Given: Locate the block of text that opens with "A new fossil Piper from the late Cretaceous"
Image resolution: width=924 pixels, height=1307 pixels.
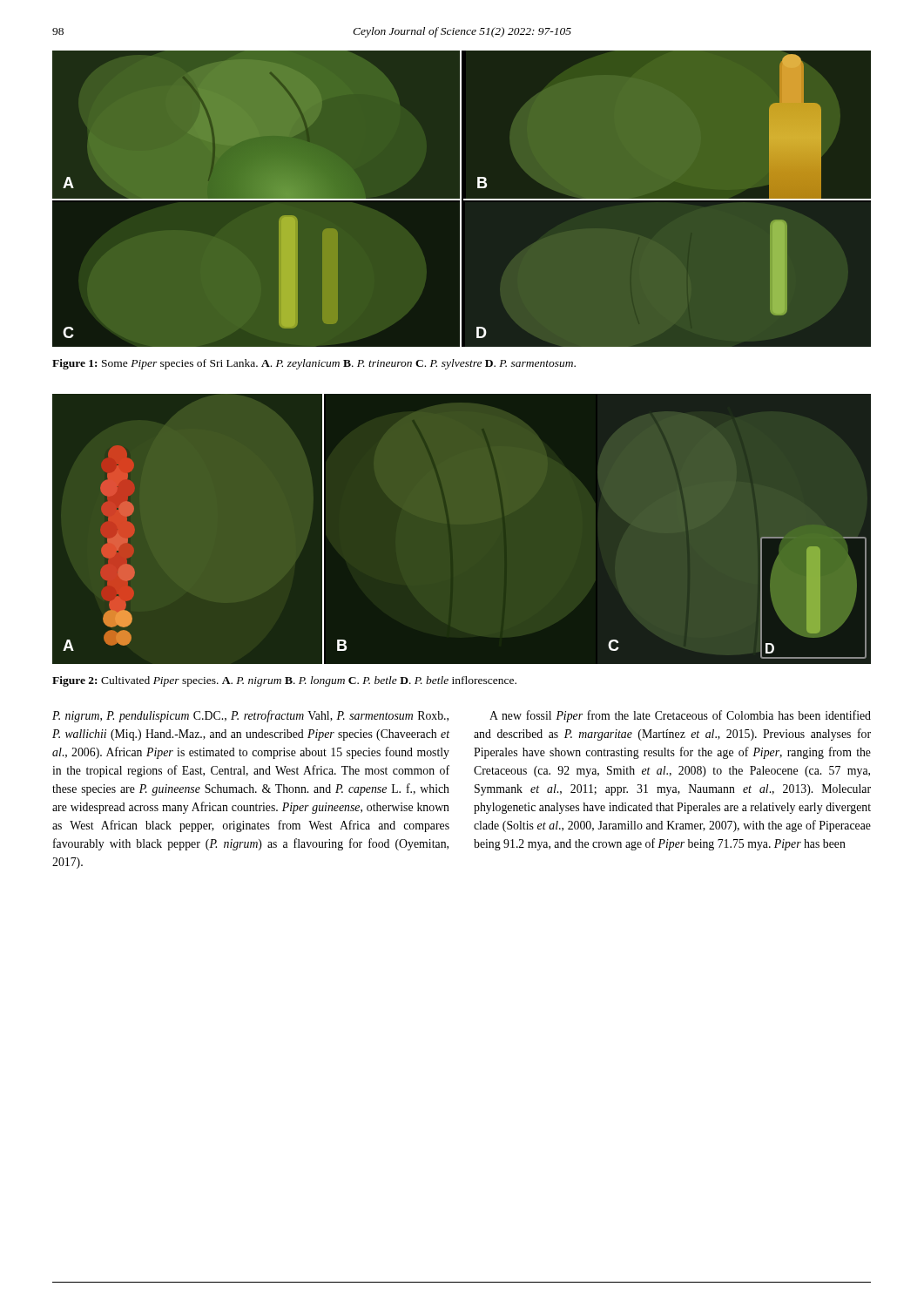Looking at the screenshot, I should pos(672,781).
